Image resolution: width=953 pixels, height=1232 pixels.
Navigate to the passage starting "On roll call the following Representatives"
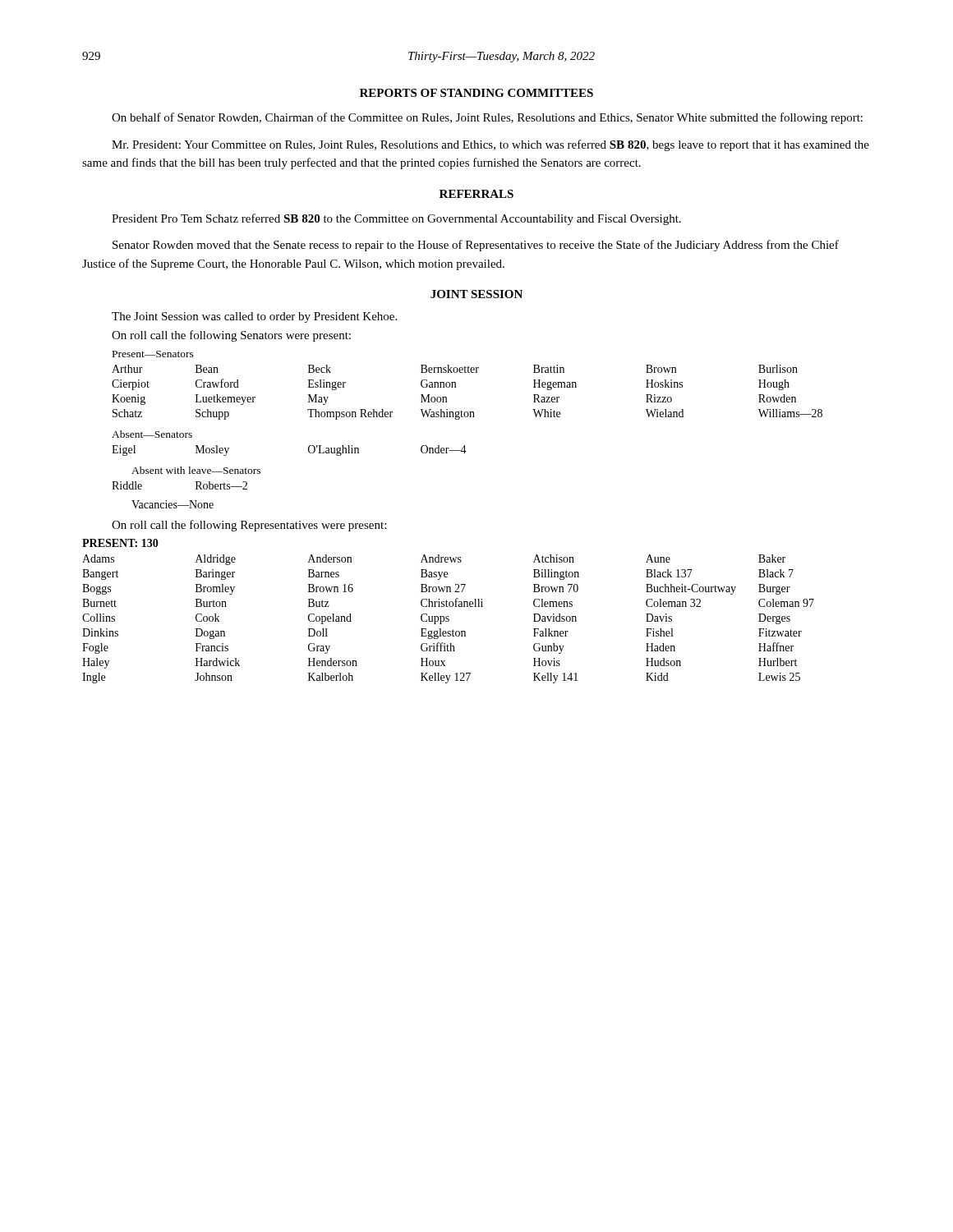click(x=249, y=525)
